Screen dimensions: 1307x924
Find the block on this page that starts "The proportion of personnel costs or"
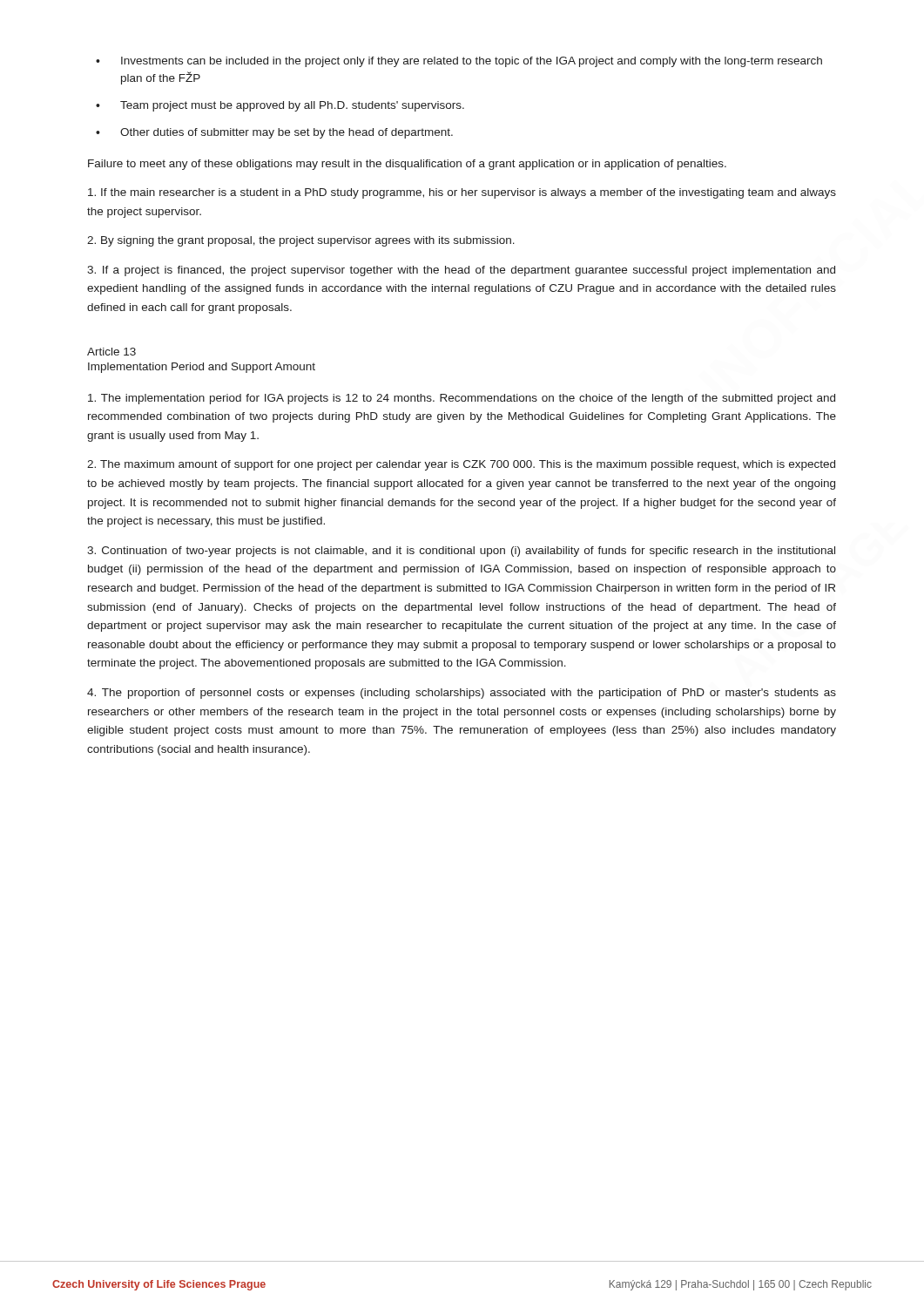point(462,720)
